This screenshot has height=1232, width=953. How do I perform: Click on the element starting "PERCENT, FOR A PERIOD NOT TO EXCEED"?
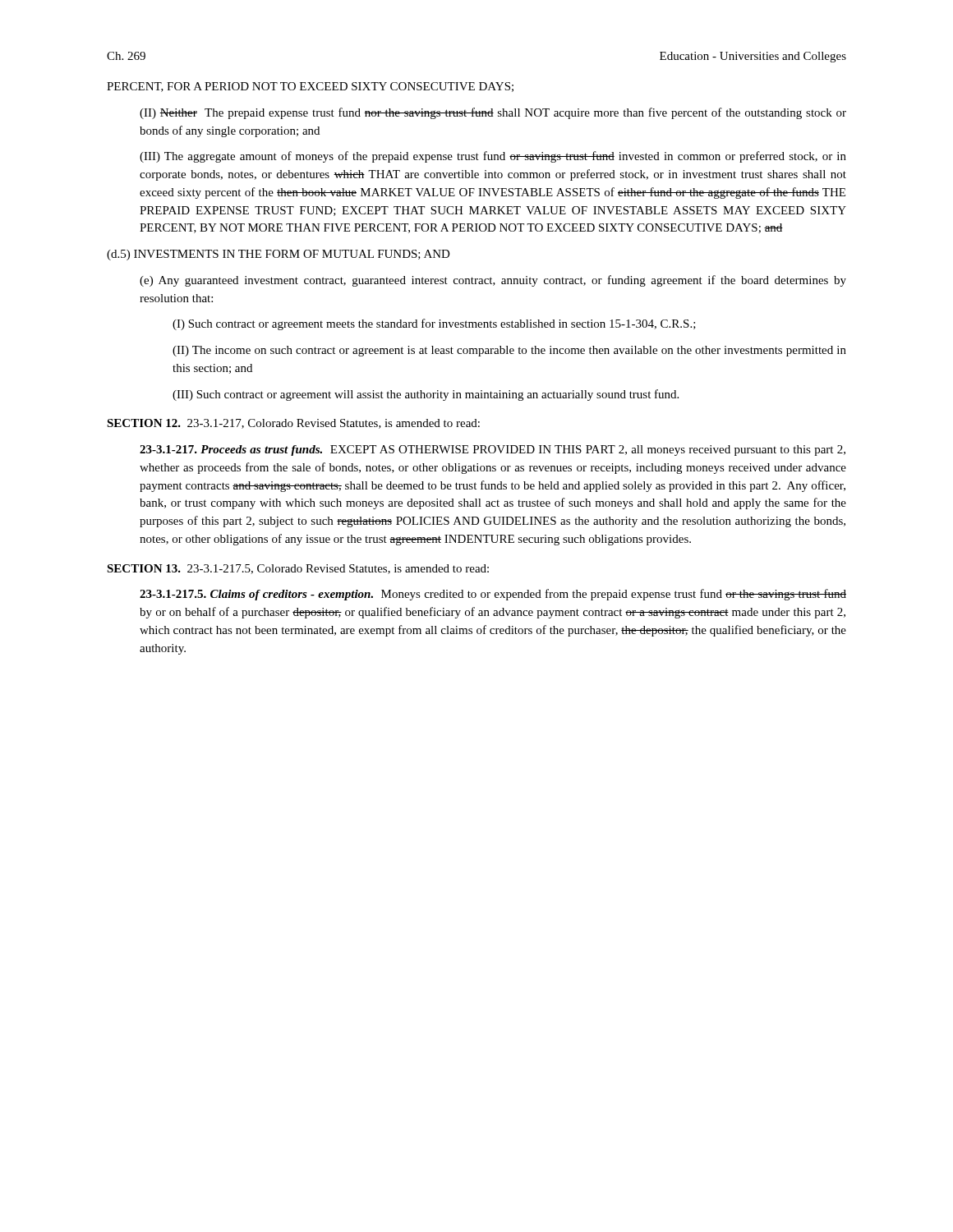(476, 87)
